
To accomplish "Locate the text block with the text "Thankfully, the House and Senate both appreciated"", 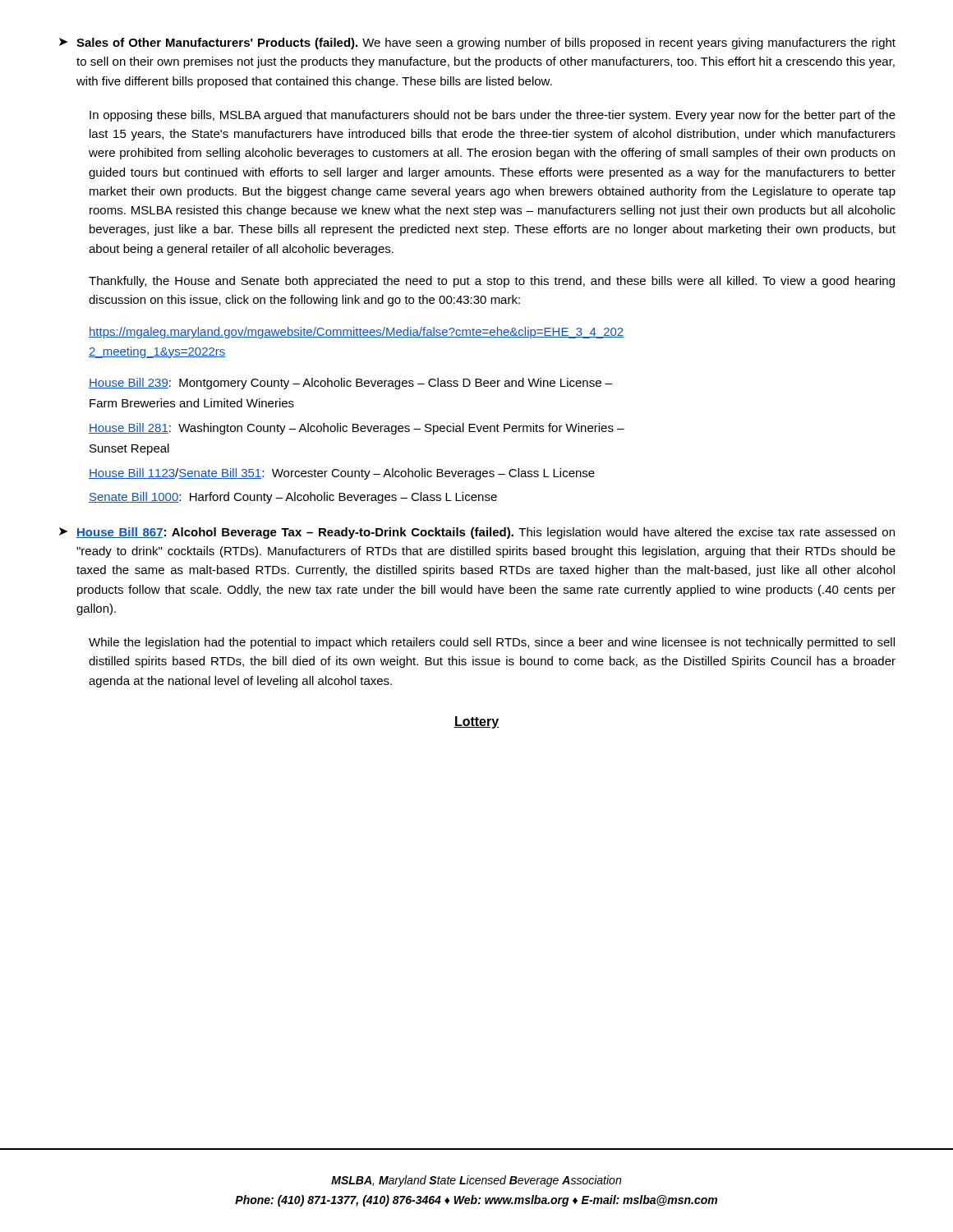I will pyautogui.click(x=492, y=290).
